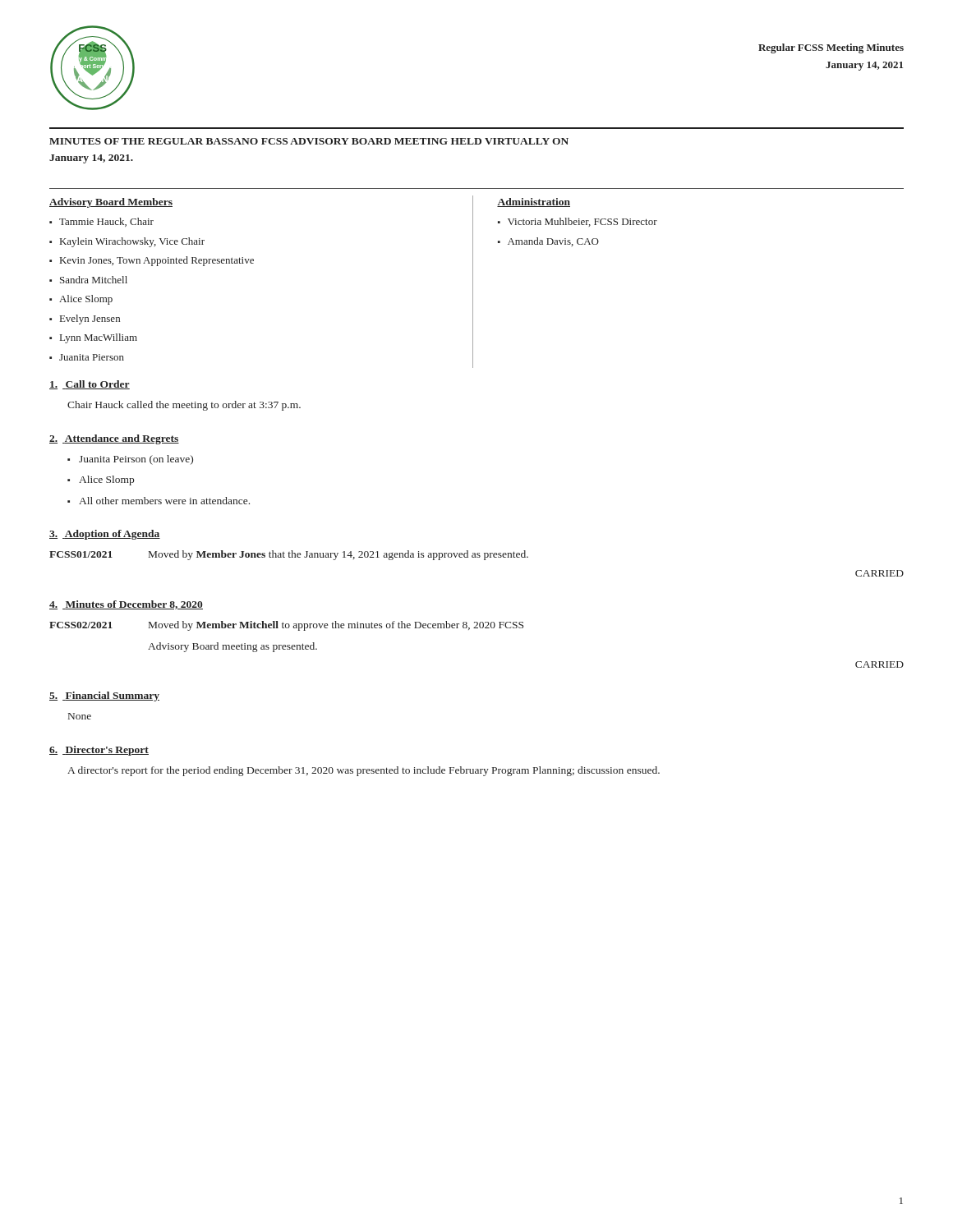Point to the text block starting "Amanda Davis, CAO"
The width and height of the screenshot is (953, 1232).
coord(553,241)
